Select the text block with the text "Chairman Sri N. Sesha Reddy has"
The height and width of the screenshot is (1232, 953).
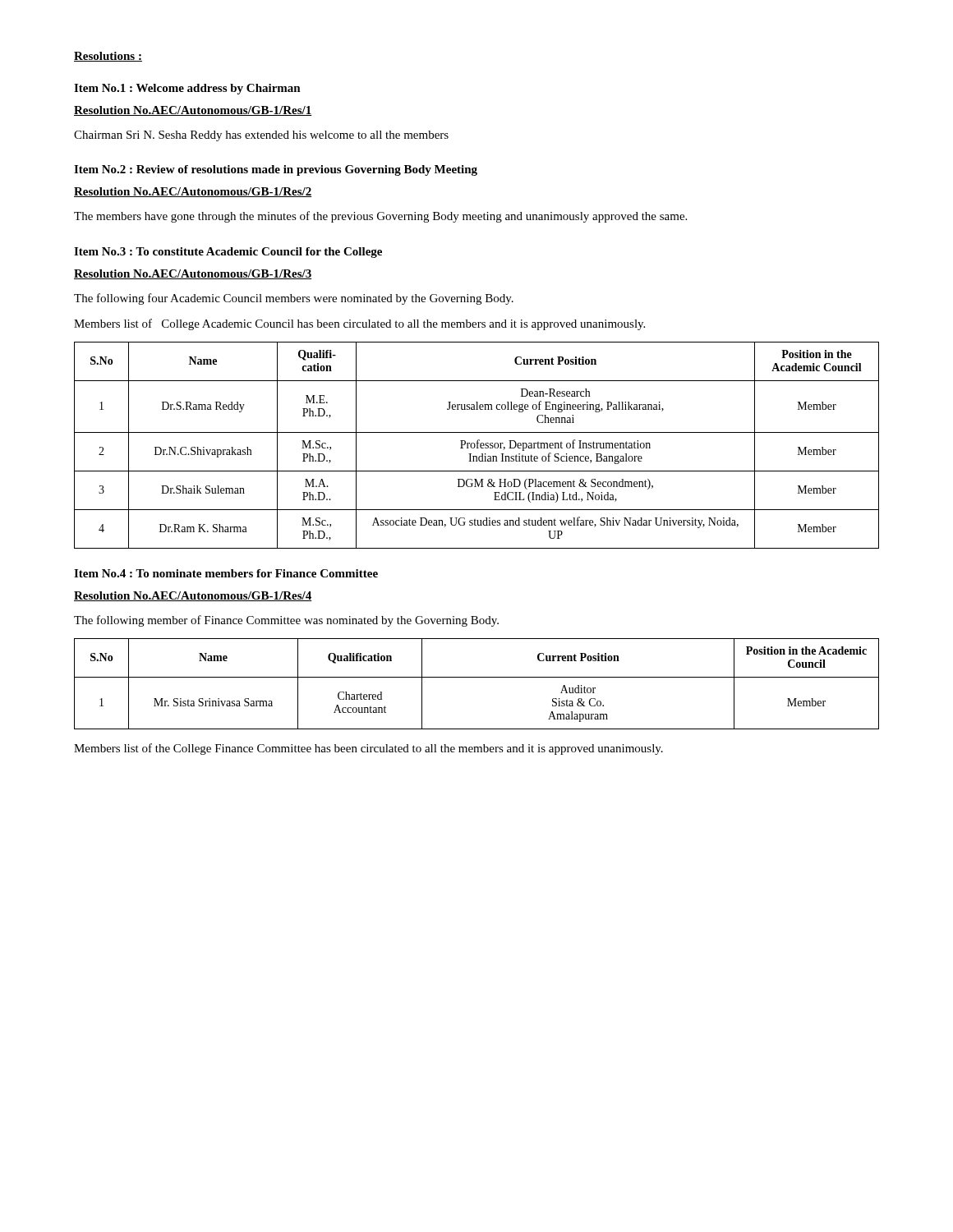[x=261, y=135]
